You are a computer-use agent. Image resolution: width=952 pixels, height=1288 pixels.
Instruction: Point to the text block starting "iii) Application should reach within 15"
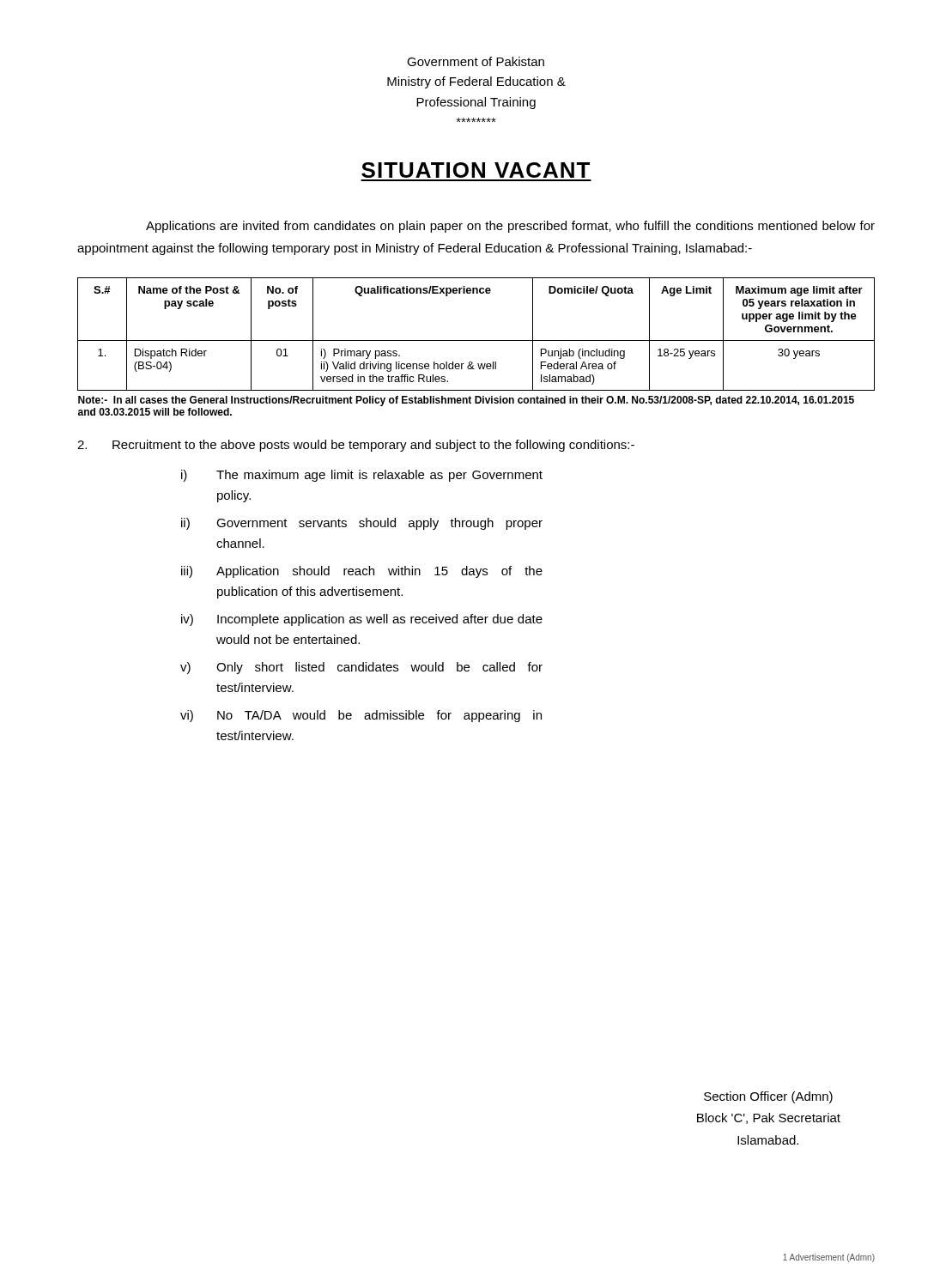(361, 581)
